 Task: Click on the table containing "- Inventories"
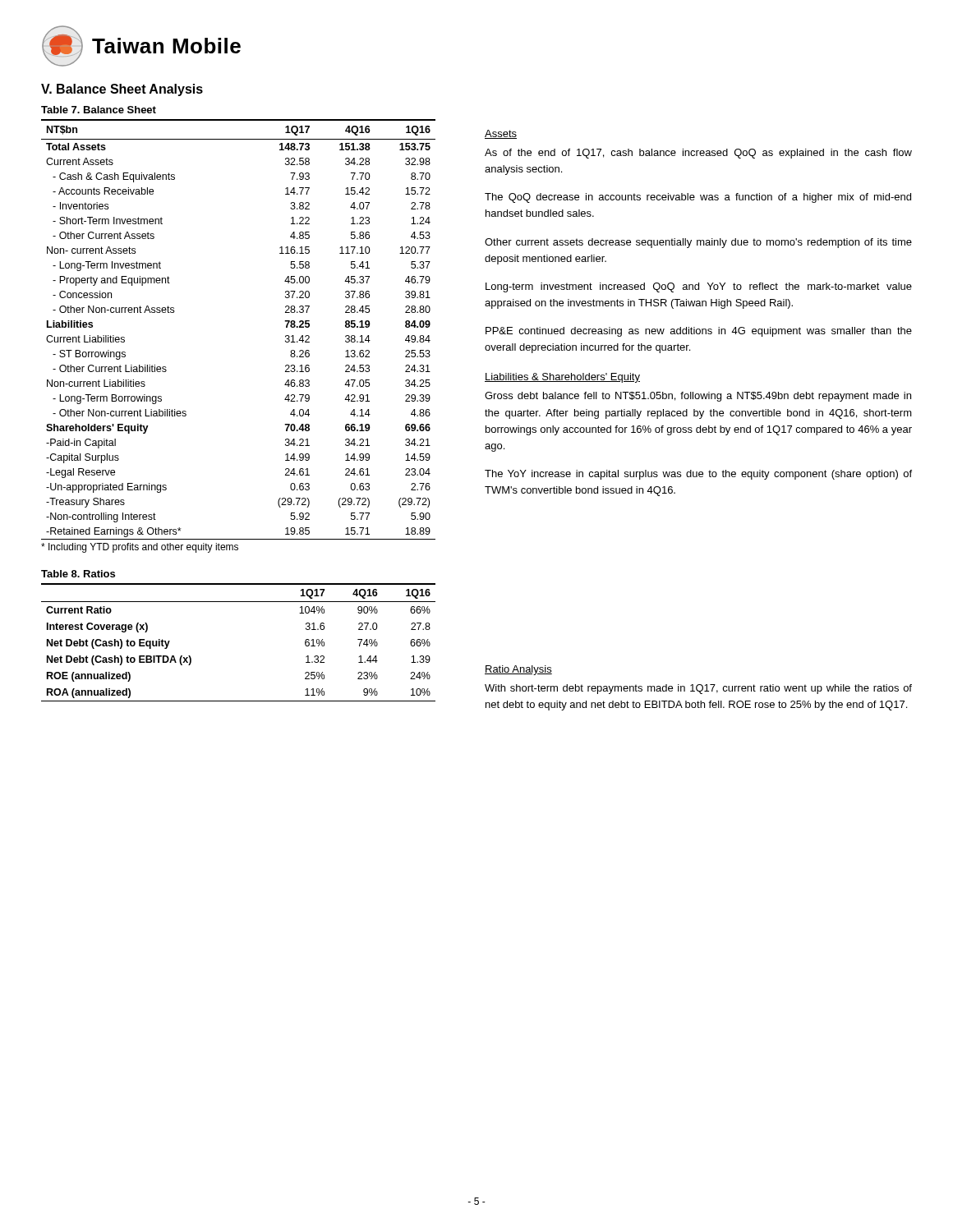click(x=238, y=329)
